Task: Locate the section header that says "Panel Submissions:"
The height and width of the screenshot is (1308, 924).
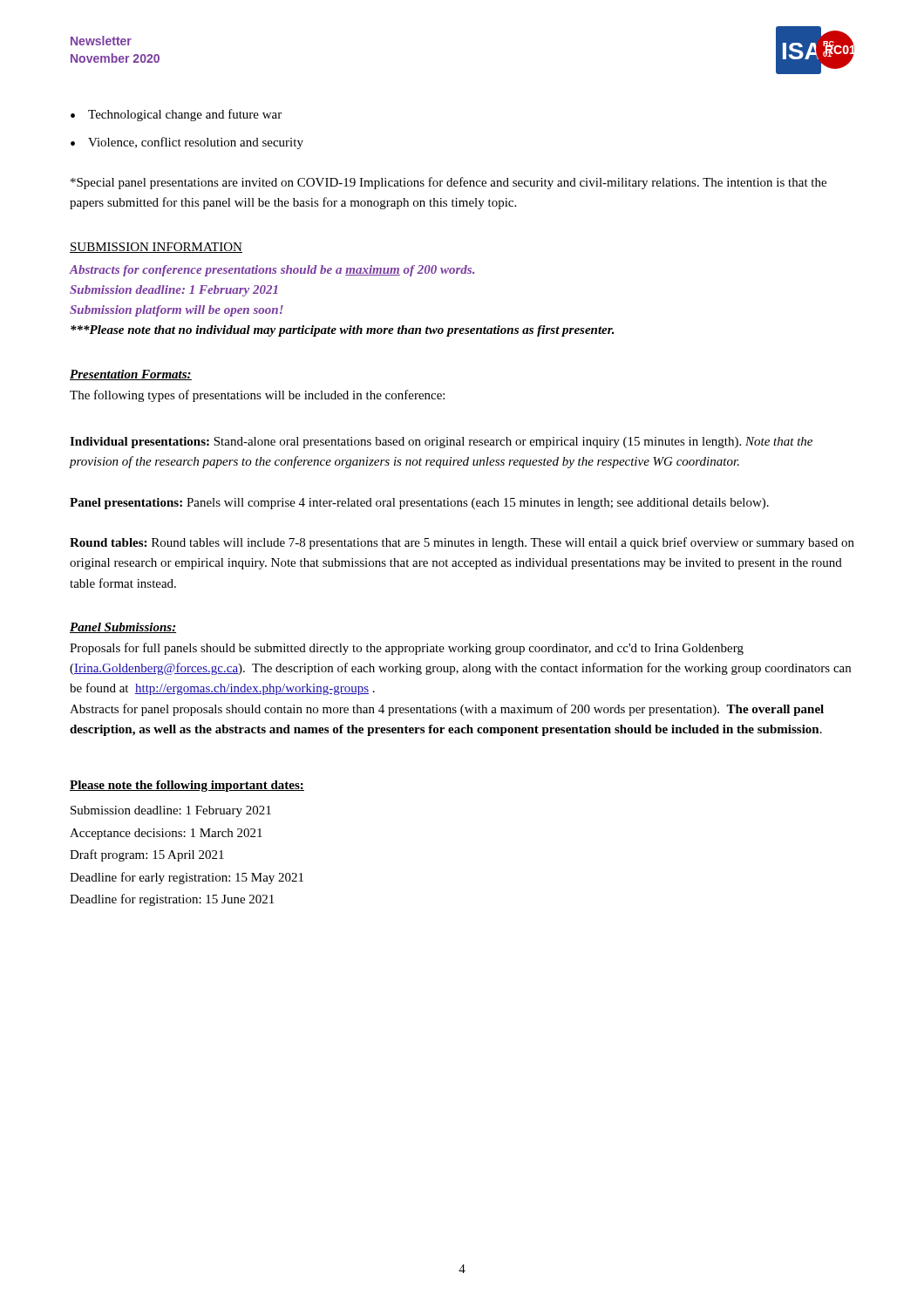Action: [123, 628]
